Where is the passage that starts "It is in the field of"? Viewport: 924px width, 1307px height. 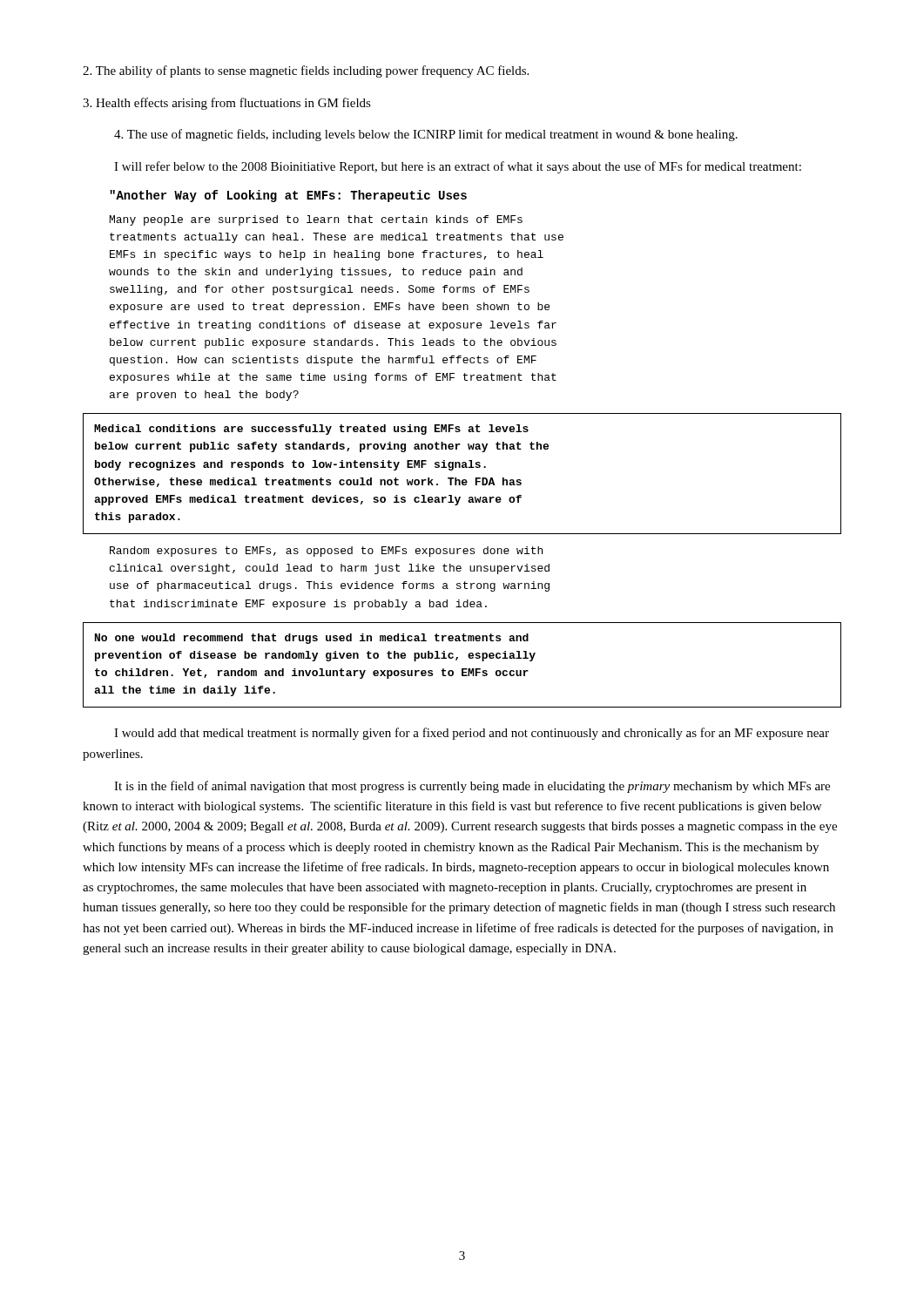[460, 867]
